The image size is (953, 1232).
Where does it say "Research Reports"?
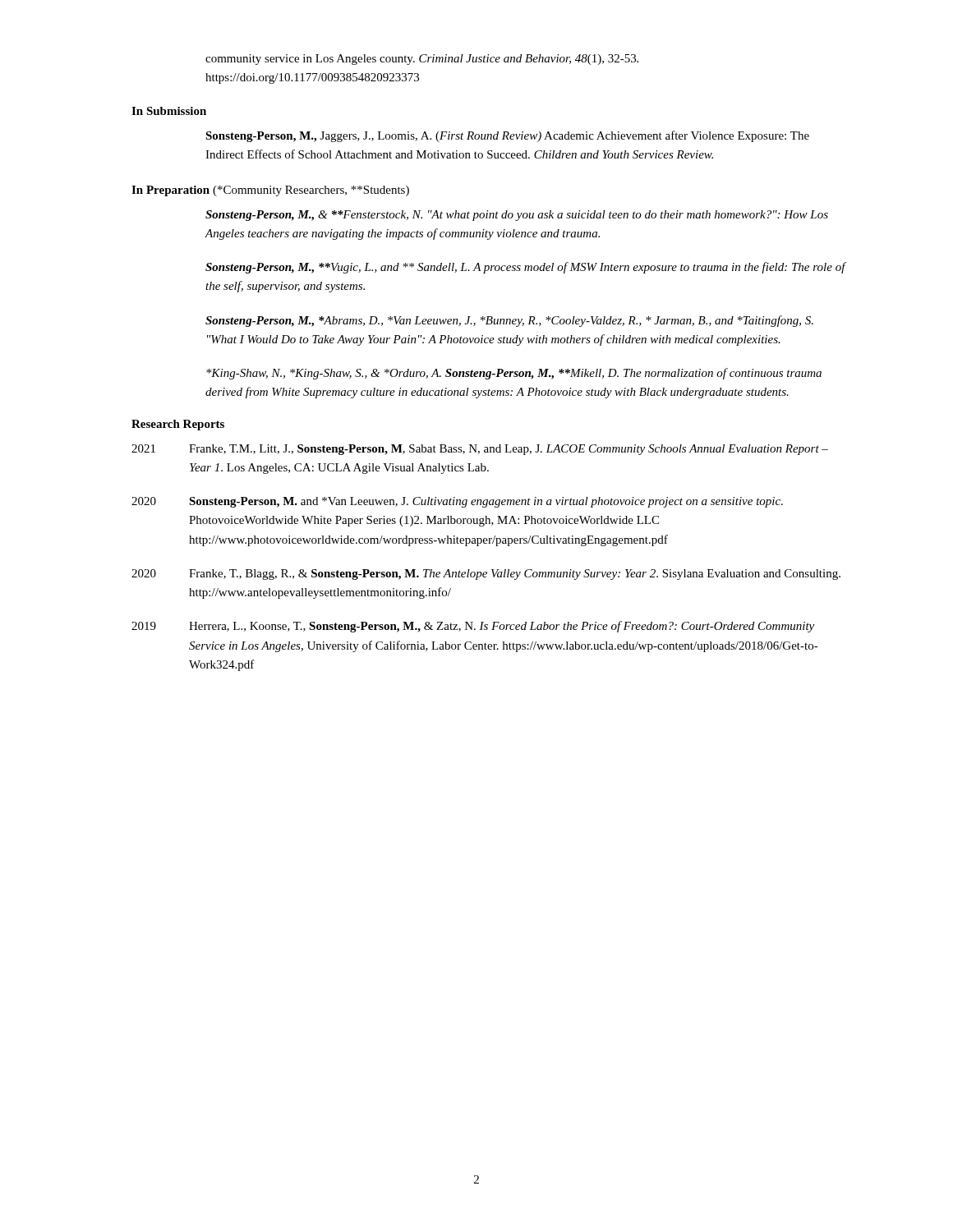click(178, 423)
